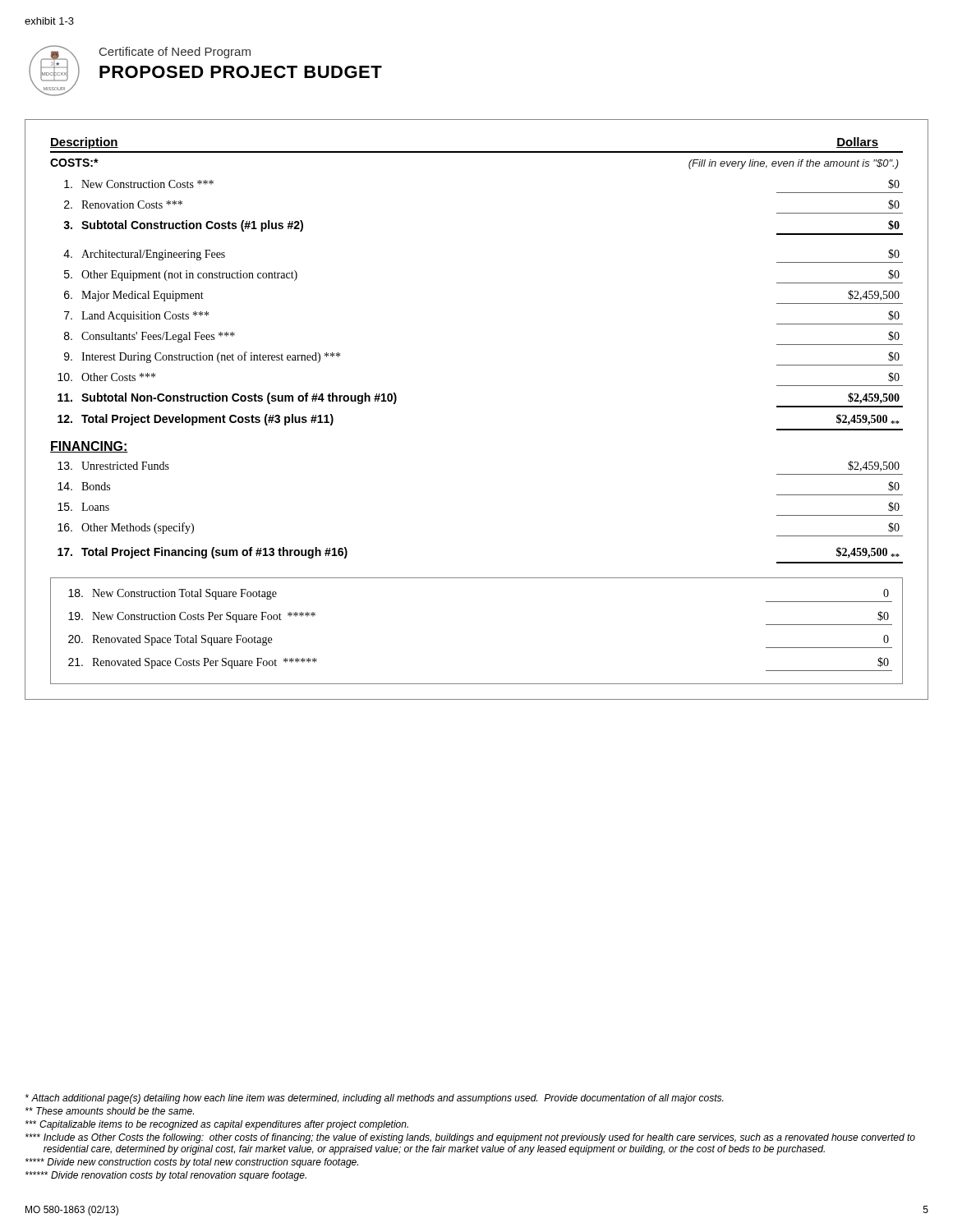Screen dimensions: 1232x953
Task: Select the text block starting "Certificate of Need Program"
Action: pyautogui.click(x=175, y=51)
